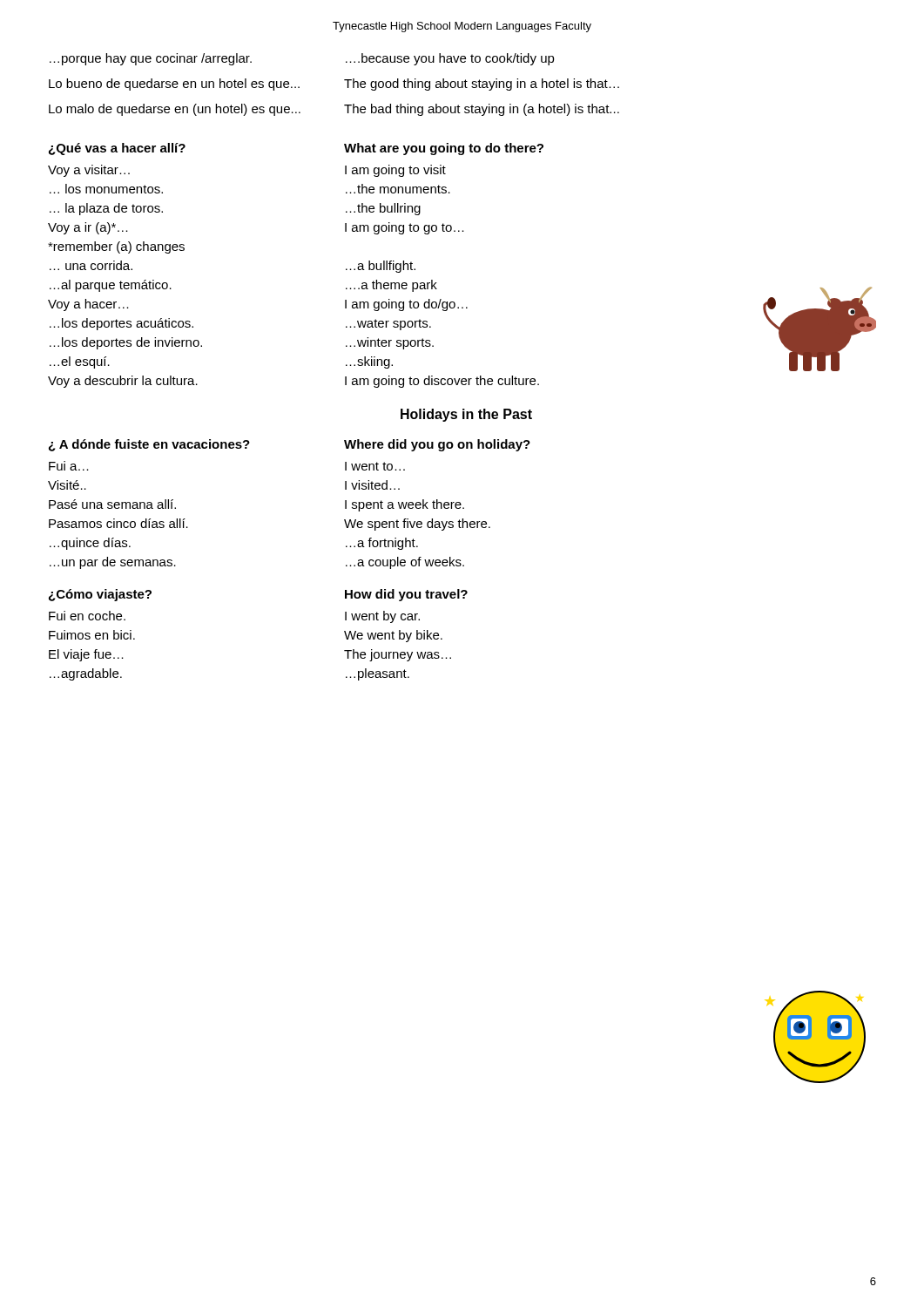Find the section header with the text "Holidays in the Past"

click(x=466, y=414)
